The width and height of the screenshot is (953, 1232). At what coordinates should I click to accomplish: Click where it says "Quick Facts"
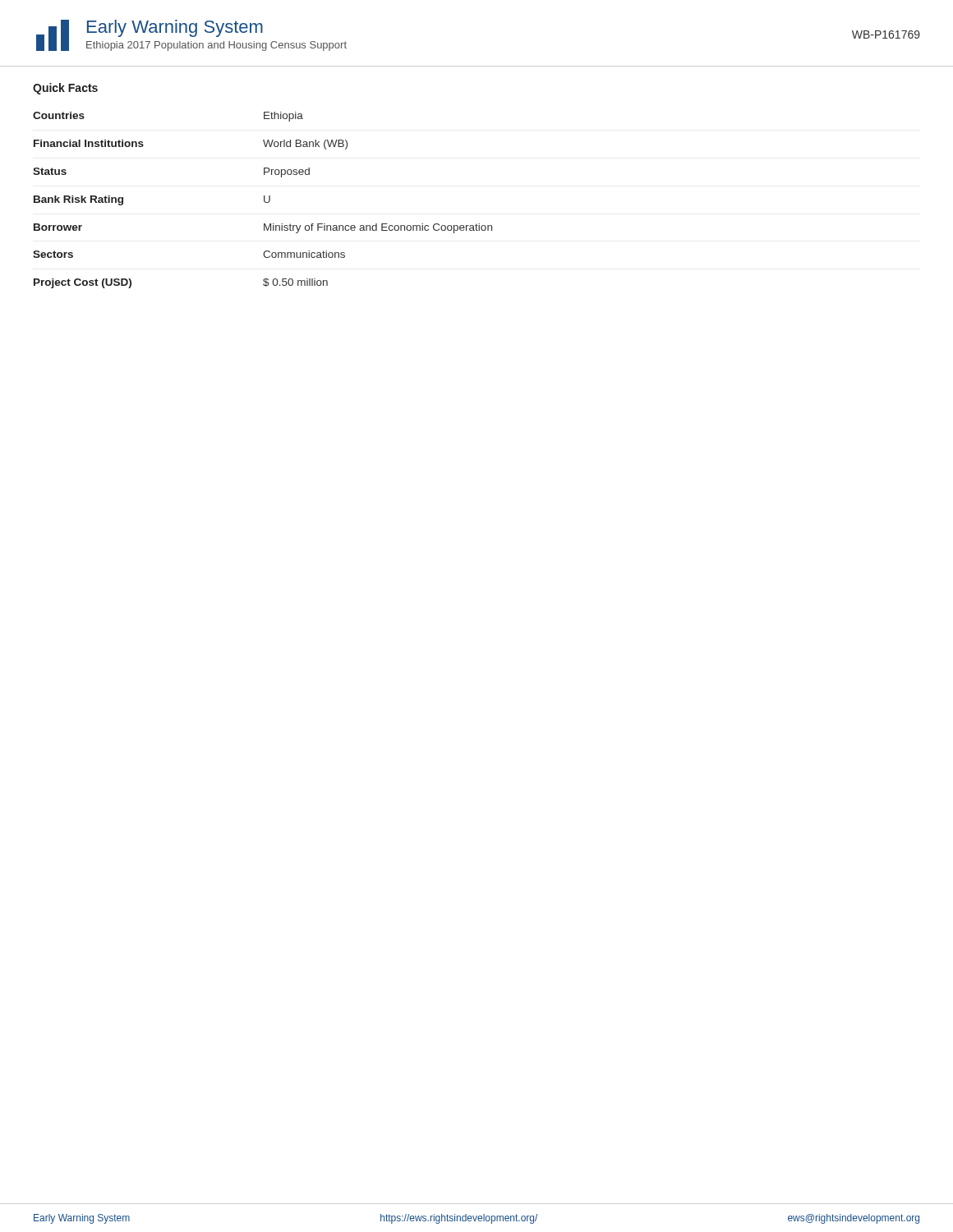click(65, 88)
